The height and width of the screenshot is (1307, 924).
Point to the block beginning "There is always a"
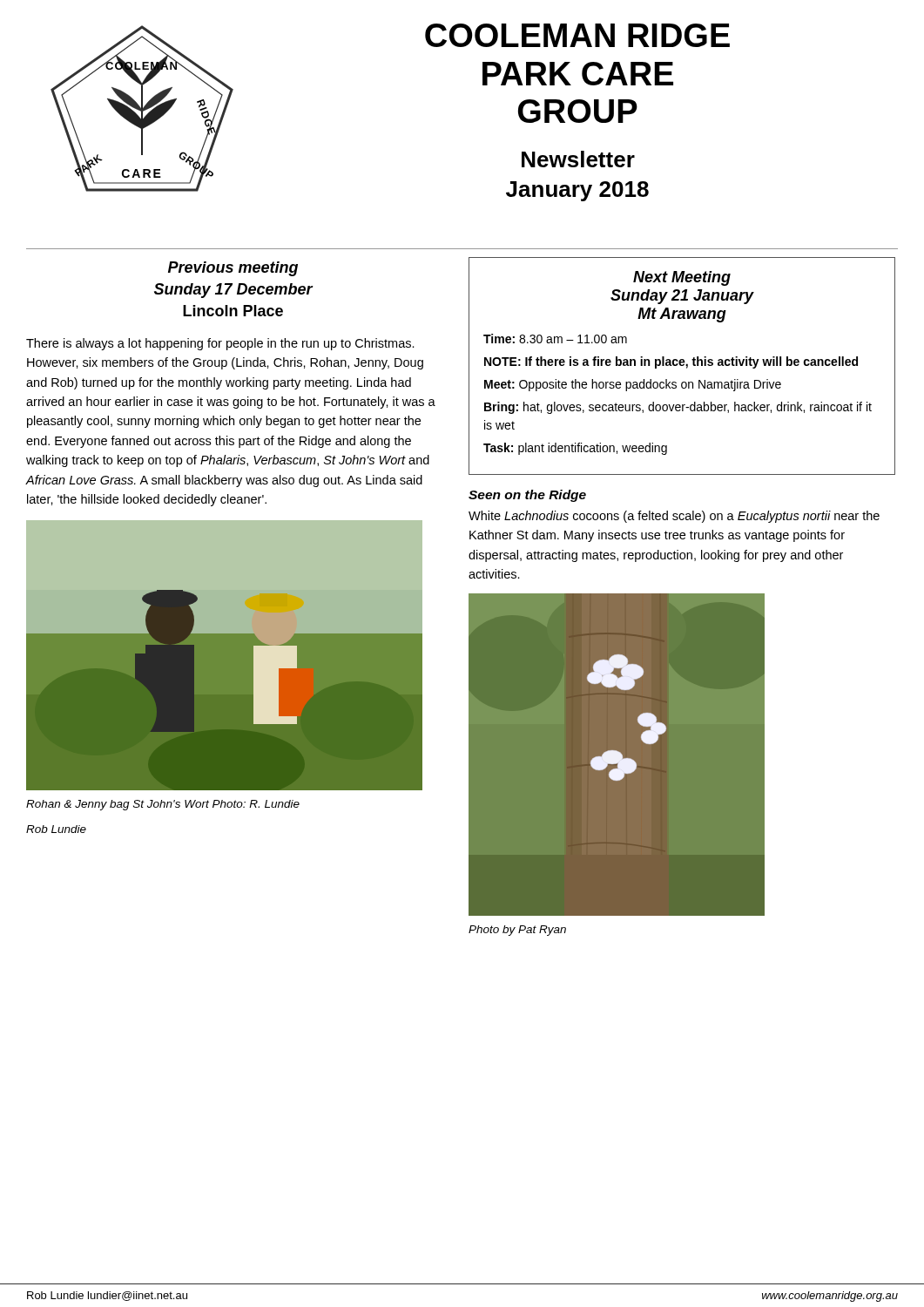click(231, 421)
